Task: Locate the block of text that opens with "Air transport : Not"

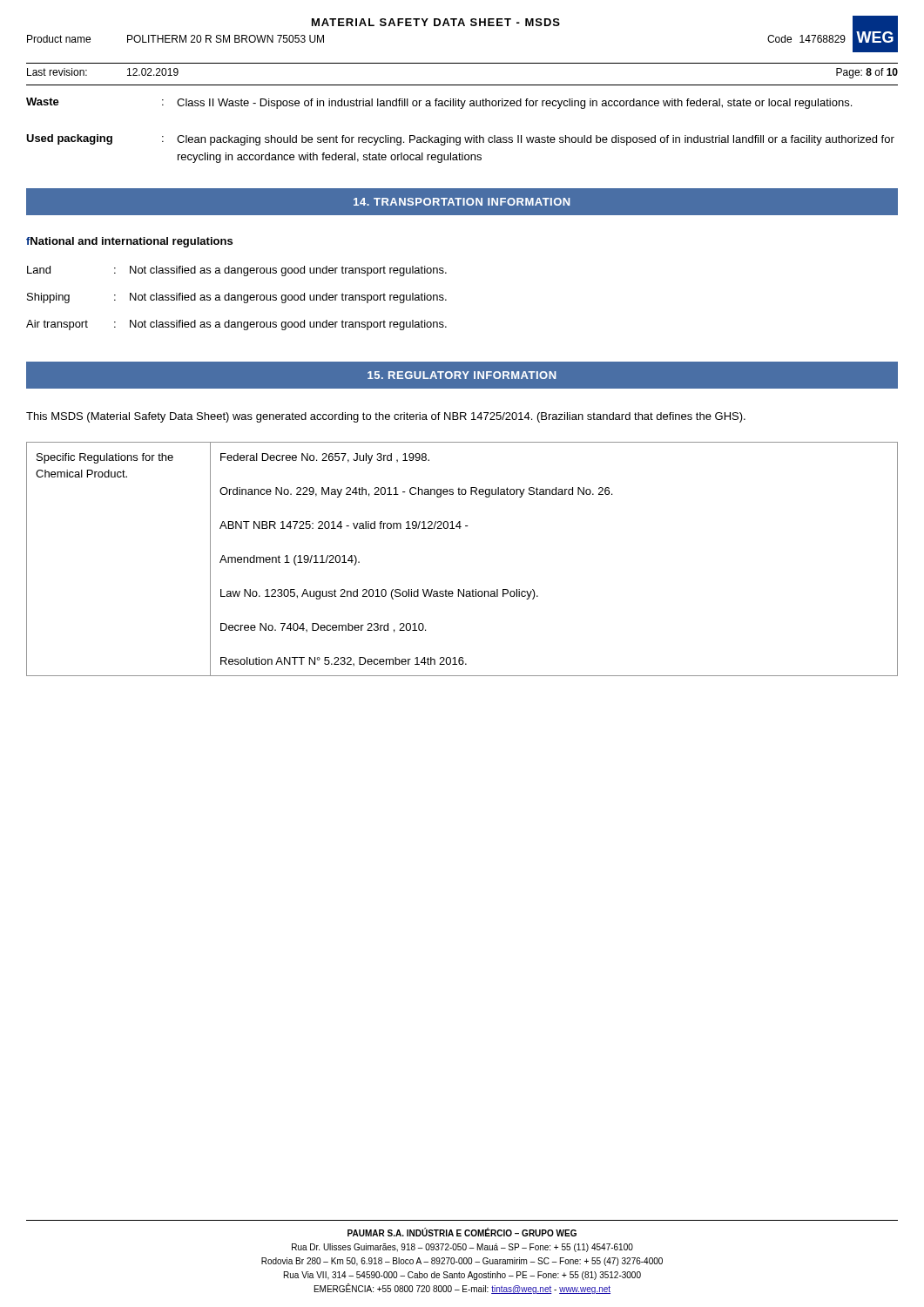Action: tap(236, 325)
